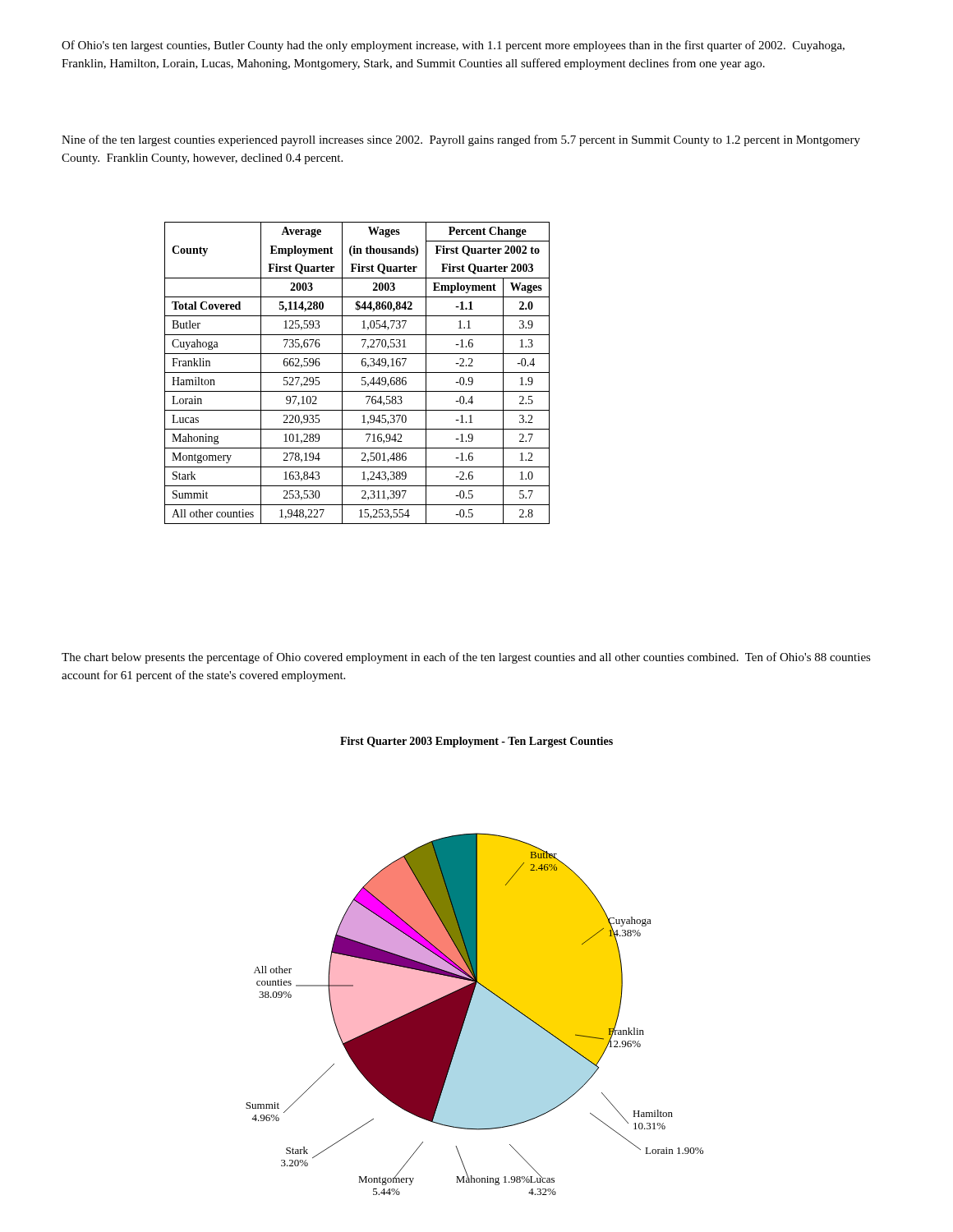Locate the pie chart
953x1232 pixels.
(x=476, y=981)
